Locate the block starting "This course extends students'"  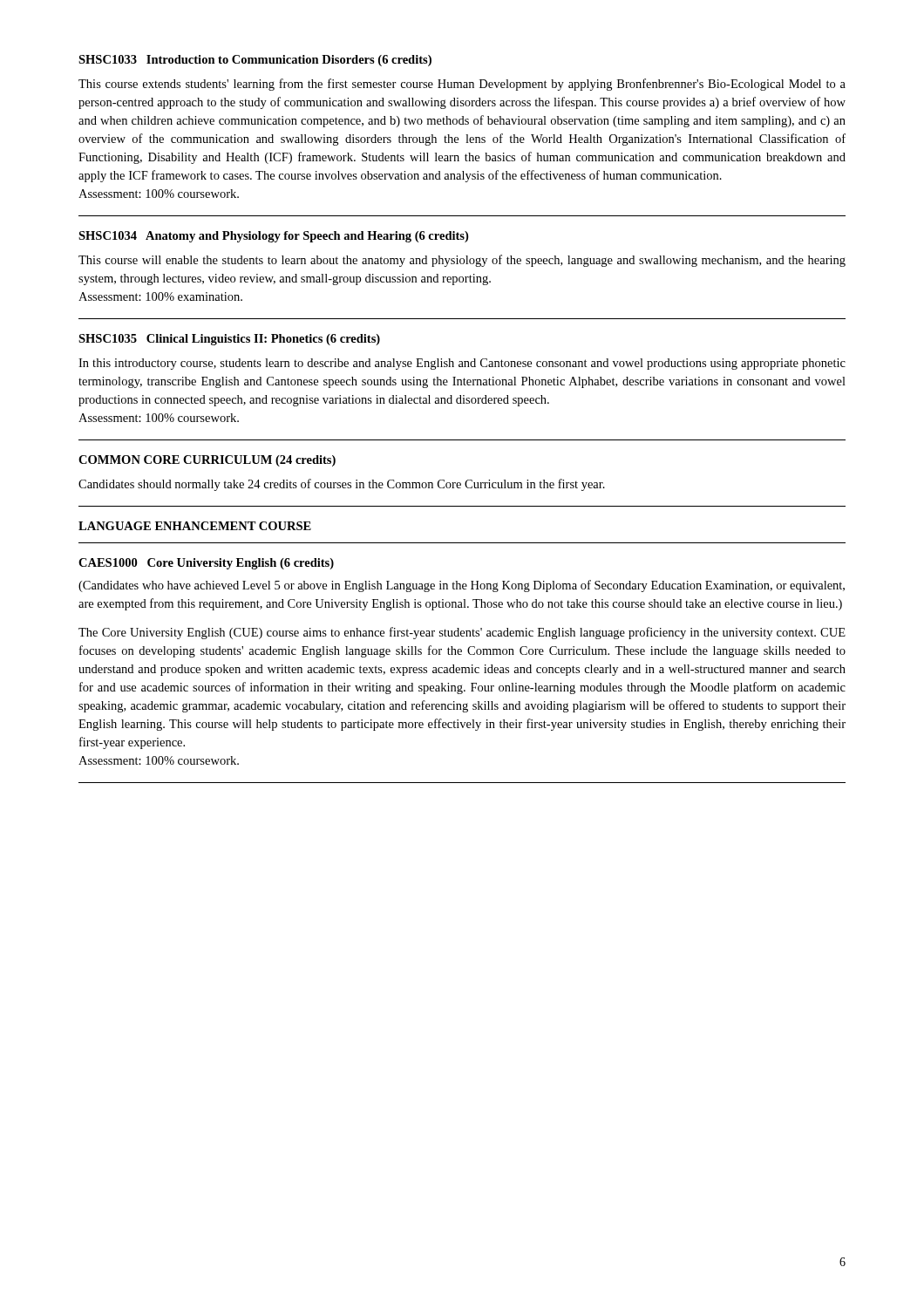pos(462,139)
